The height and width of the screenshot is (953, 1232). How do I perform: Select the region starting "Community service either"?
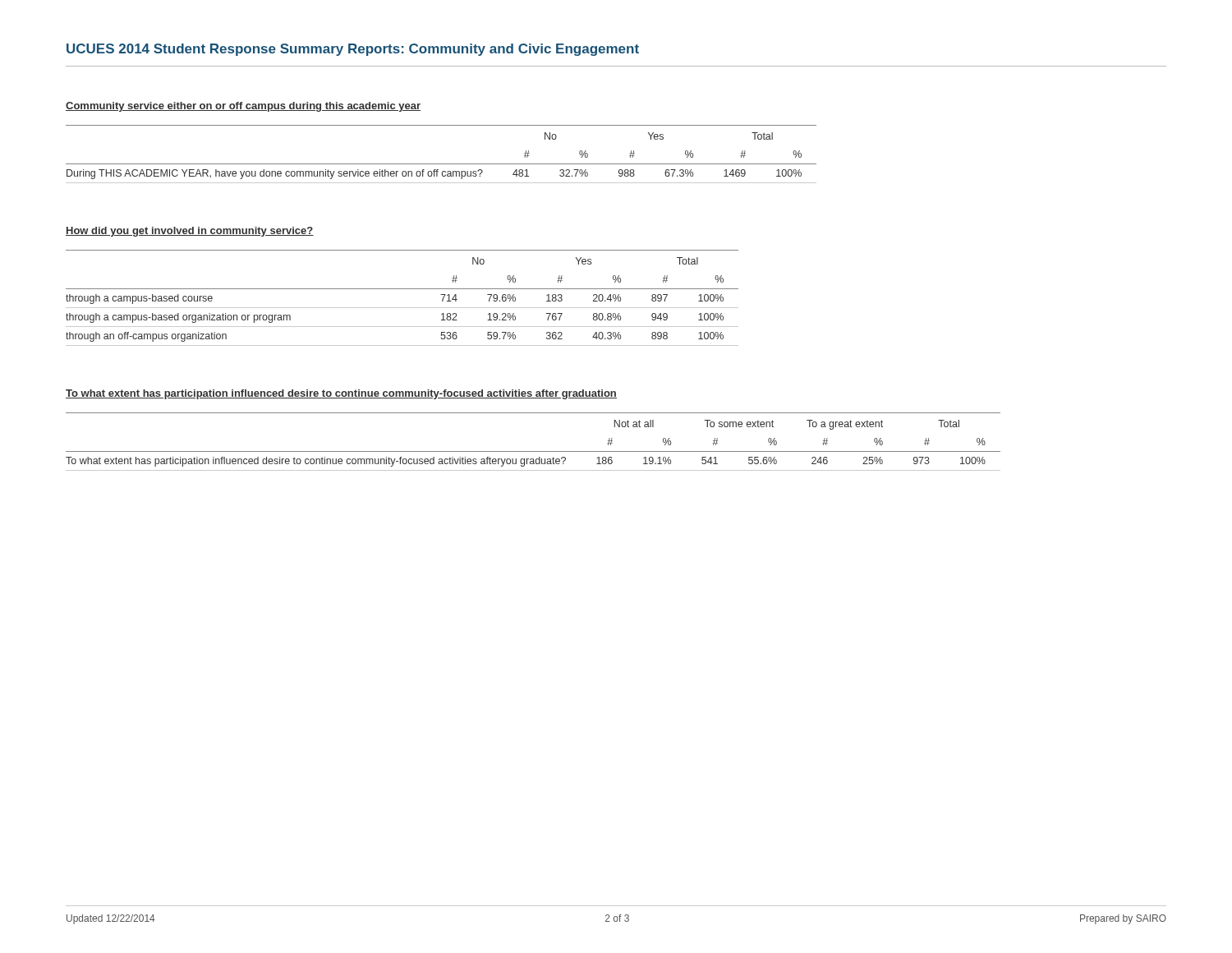pos(243,106)
